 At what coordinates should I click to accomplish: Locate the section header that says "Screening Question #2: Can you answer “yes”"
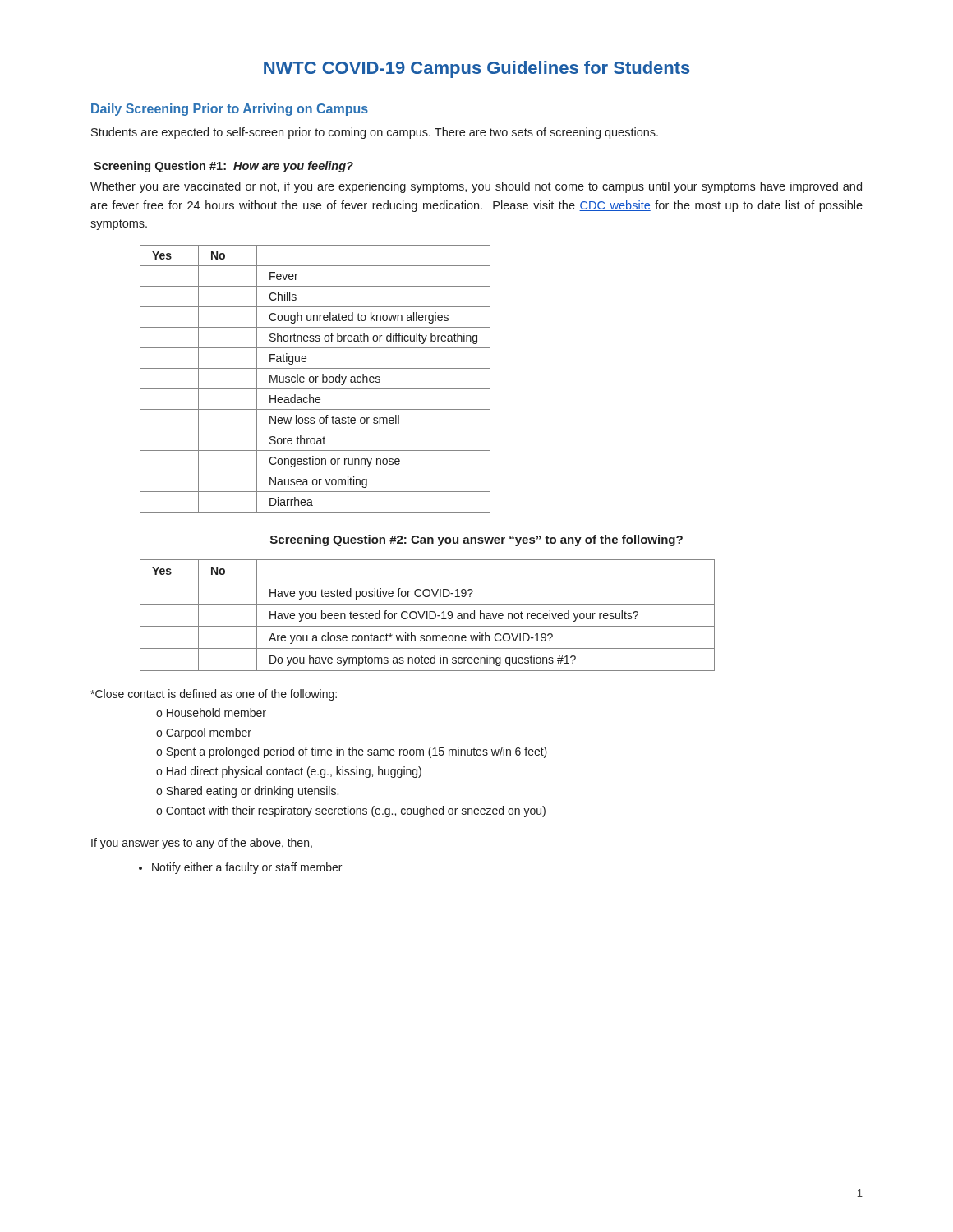(x=476, y=539)
